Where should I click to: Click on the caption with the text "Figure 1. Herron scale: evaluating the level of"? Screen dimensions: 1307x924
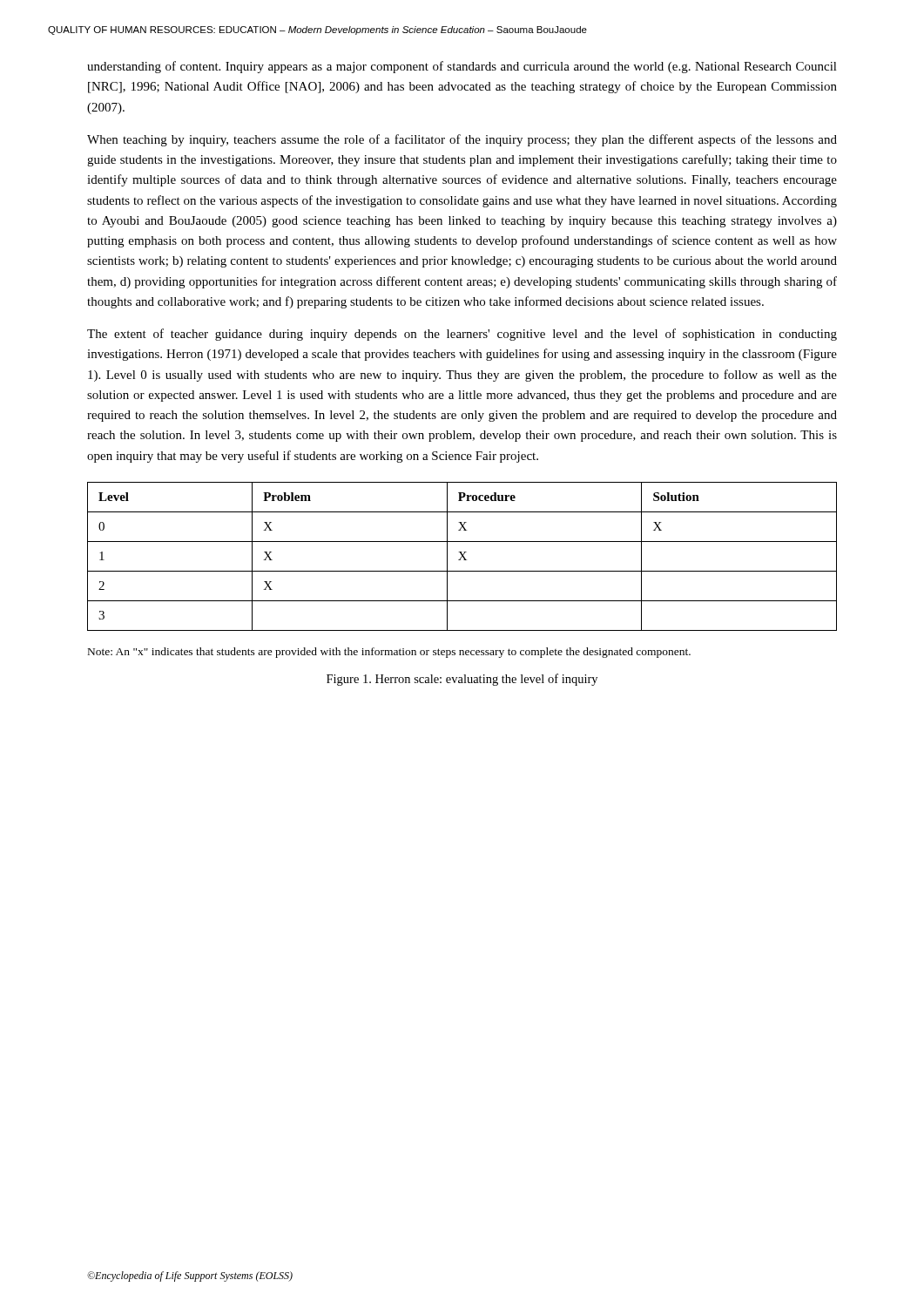[462, 679]
